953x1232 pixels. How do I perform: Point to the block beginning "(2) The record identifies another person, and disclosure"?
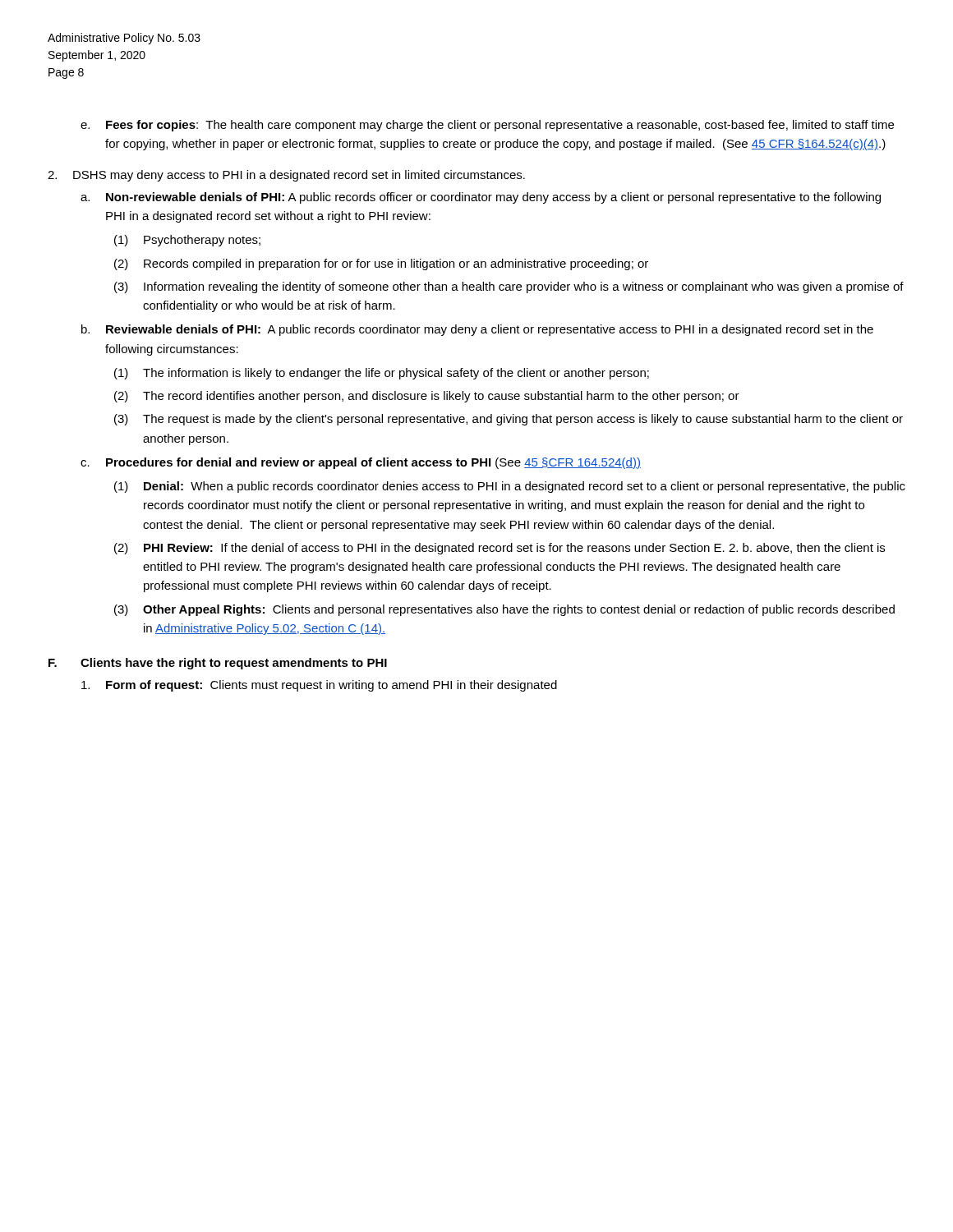pos(509,396)
